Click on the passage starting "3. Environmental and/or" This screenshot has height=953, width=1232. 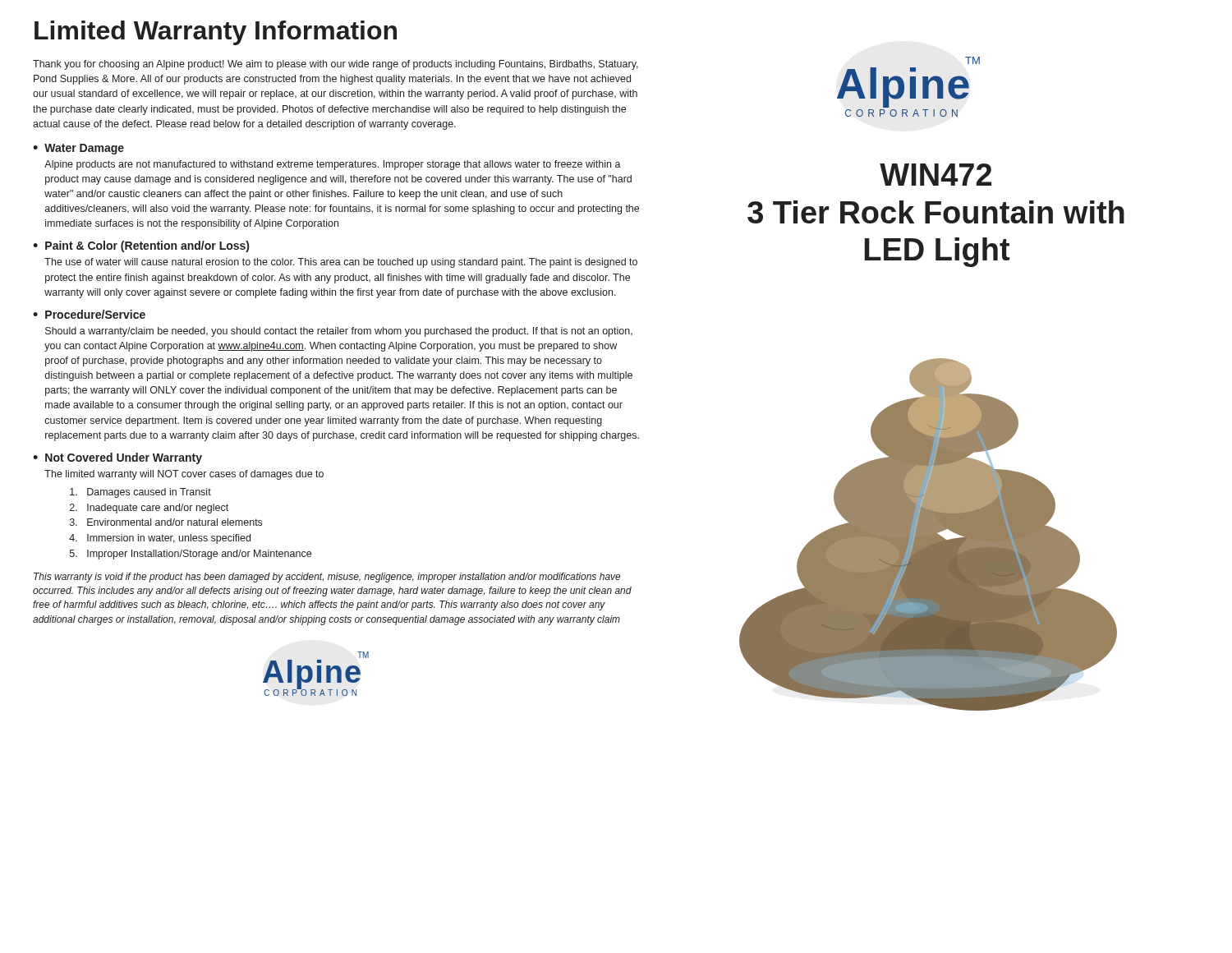tap(166, 523)
